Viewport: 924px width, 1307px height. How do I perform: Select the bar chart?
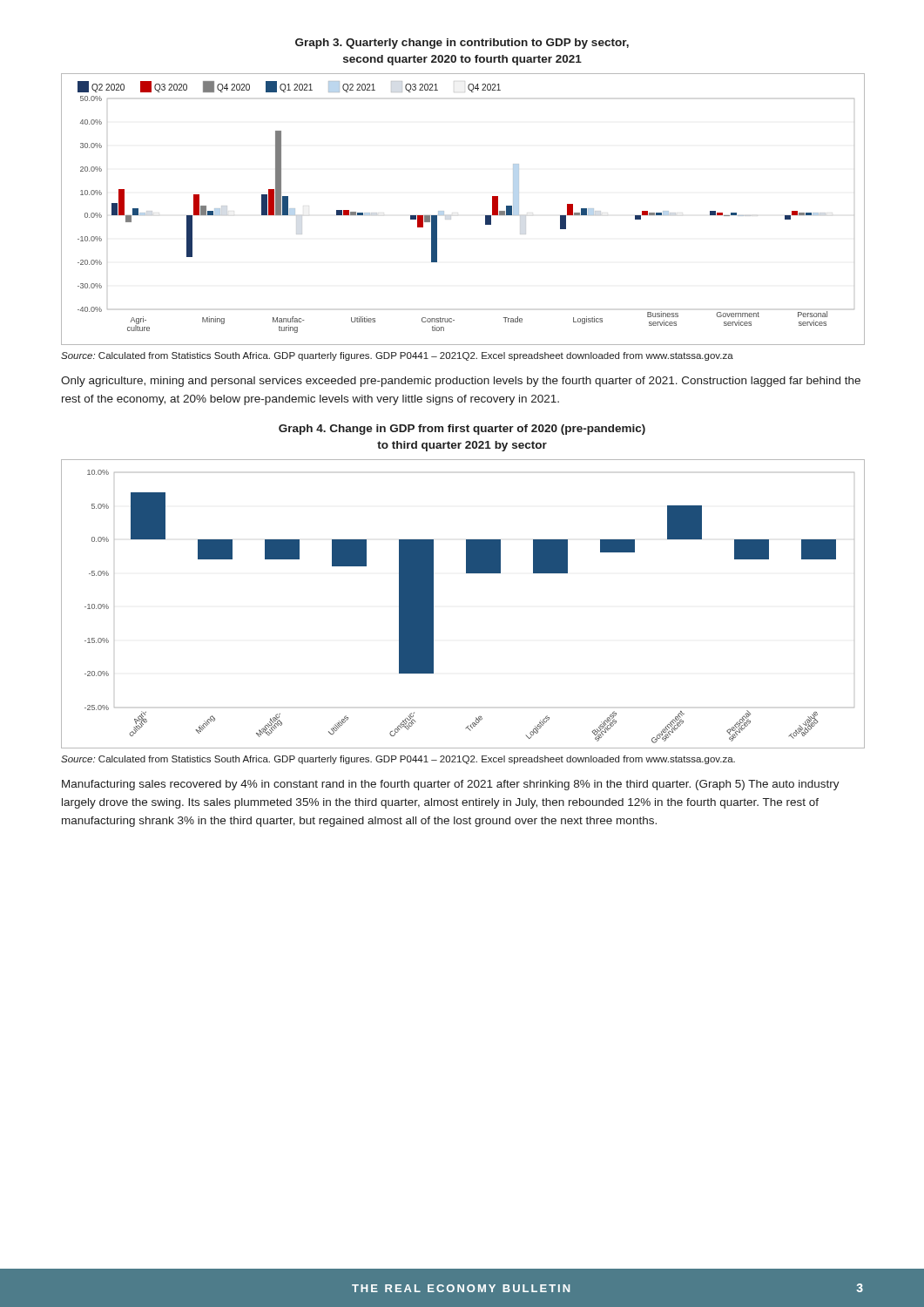click(462, 604)
